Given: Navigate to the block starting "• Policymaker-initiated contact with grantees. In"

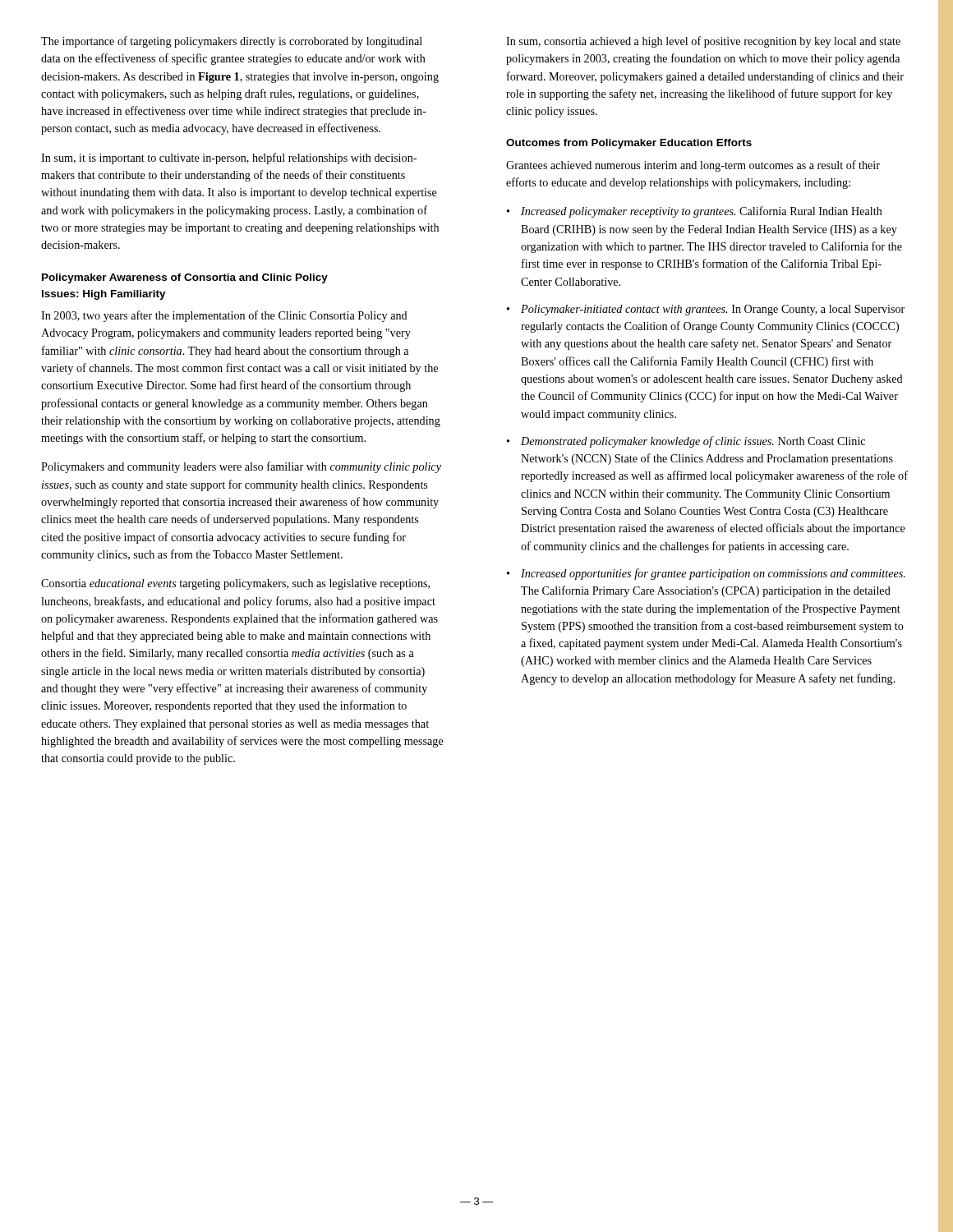Looking at the screenshot, I should coord(707,362).
